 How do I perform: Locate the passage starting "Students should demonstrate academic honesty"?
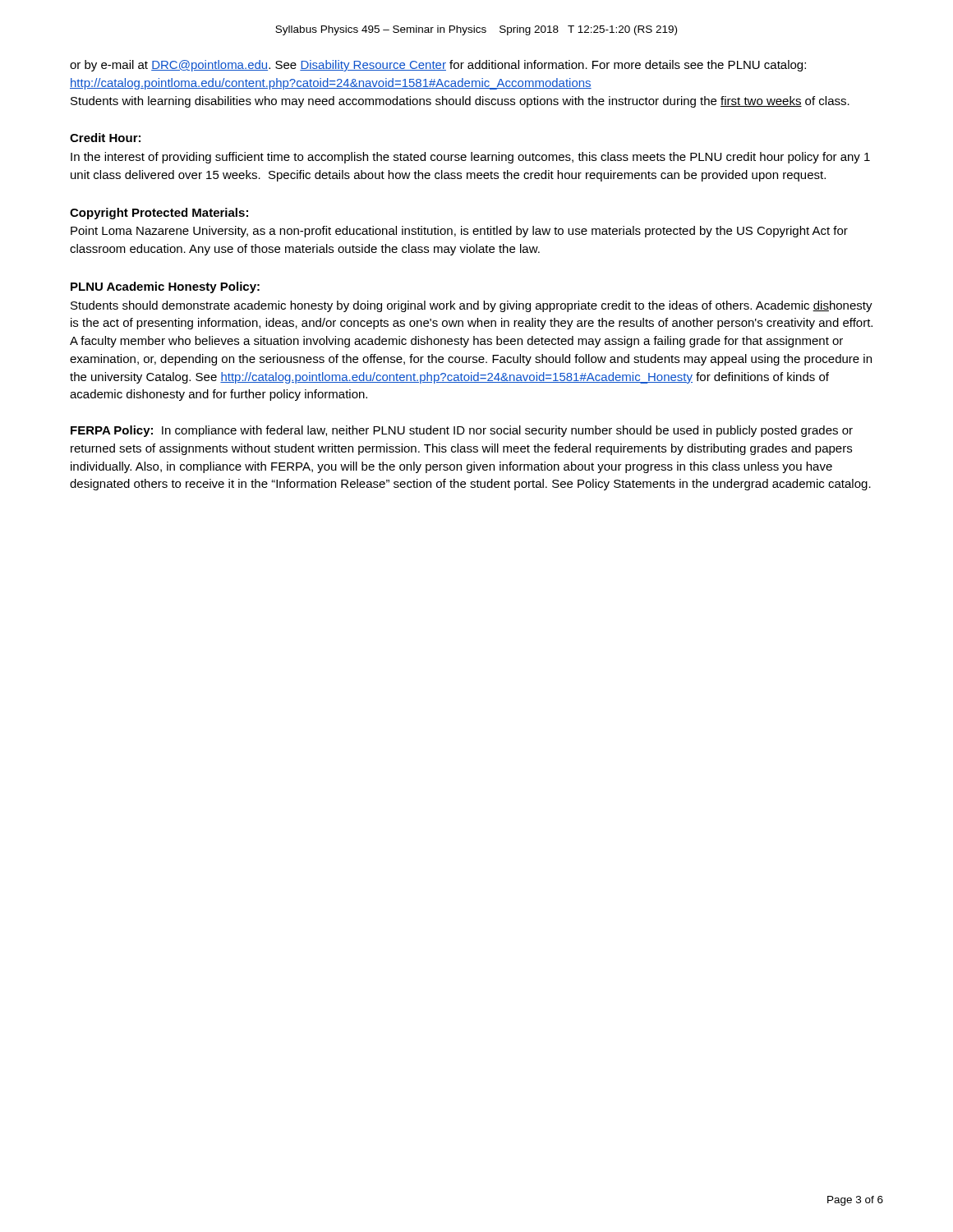click(476, 350)
